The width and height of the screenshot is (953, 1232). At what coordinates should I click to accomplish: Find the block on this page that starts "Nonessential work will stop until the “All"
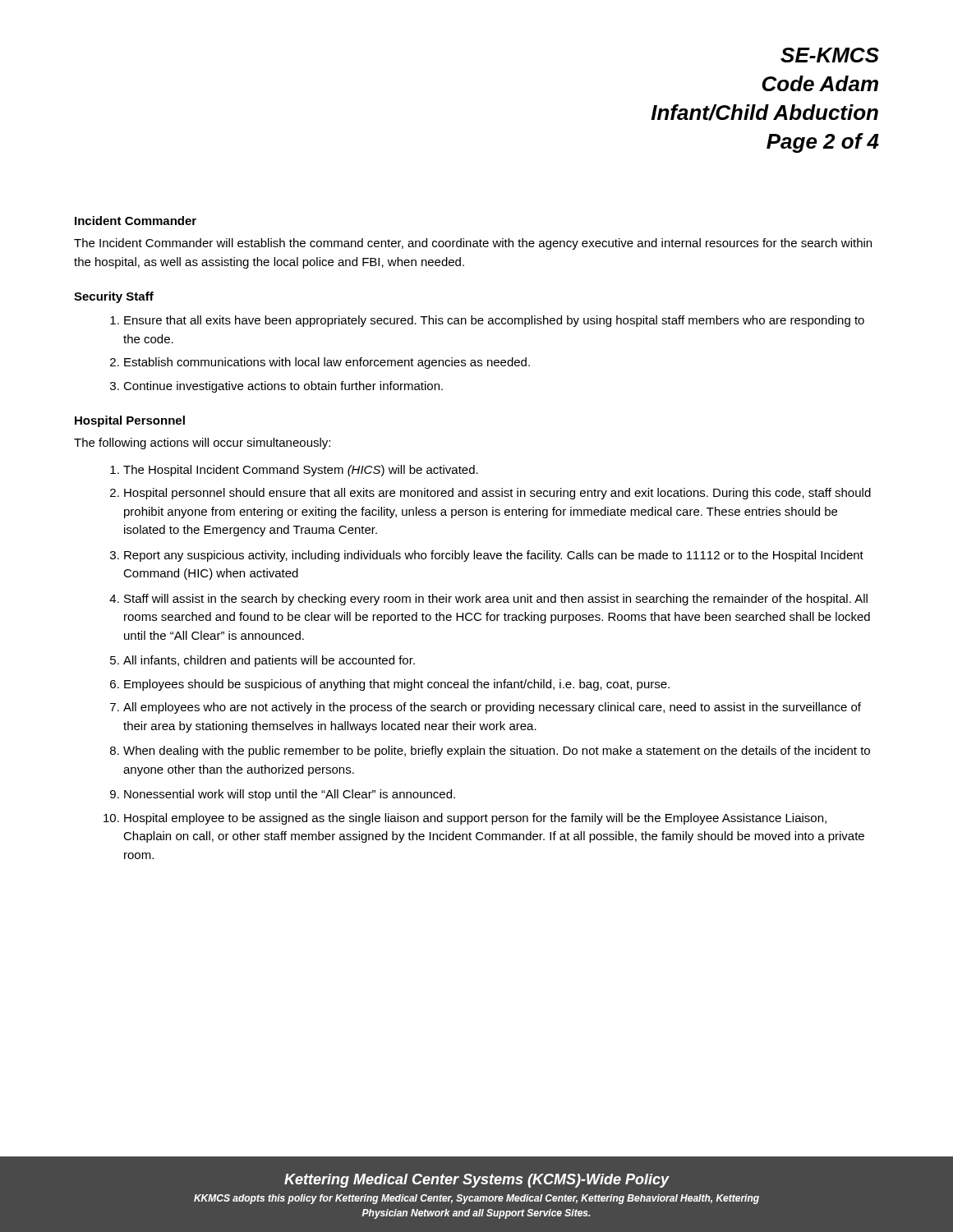(290, 794)
